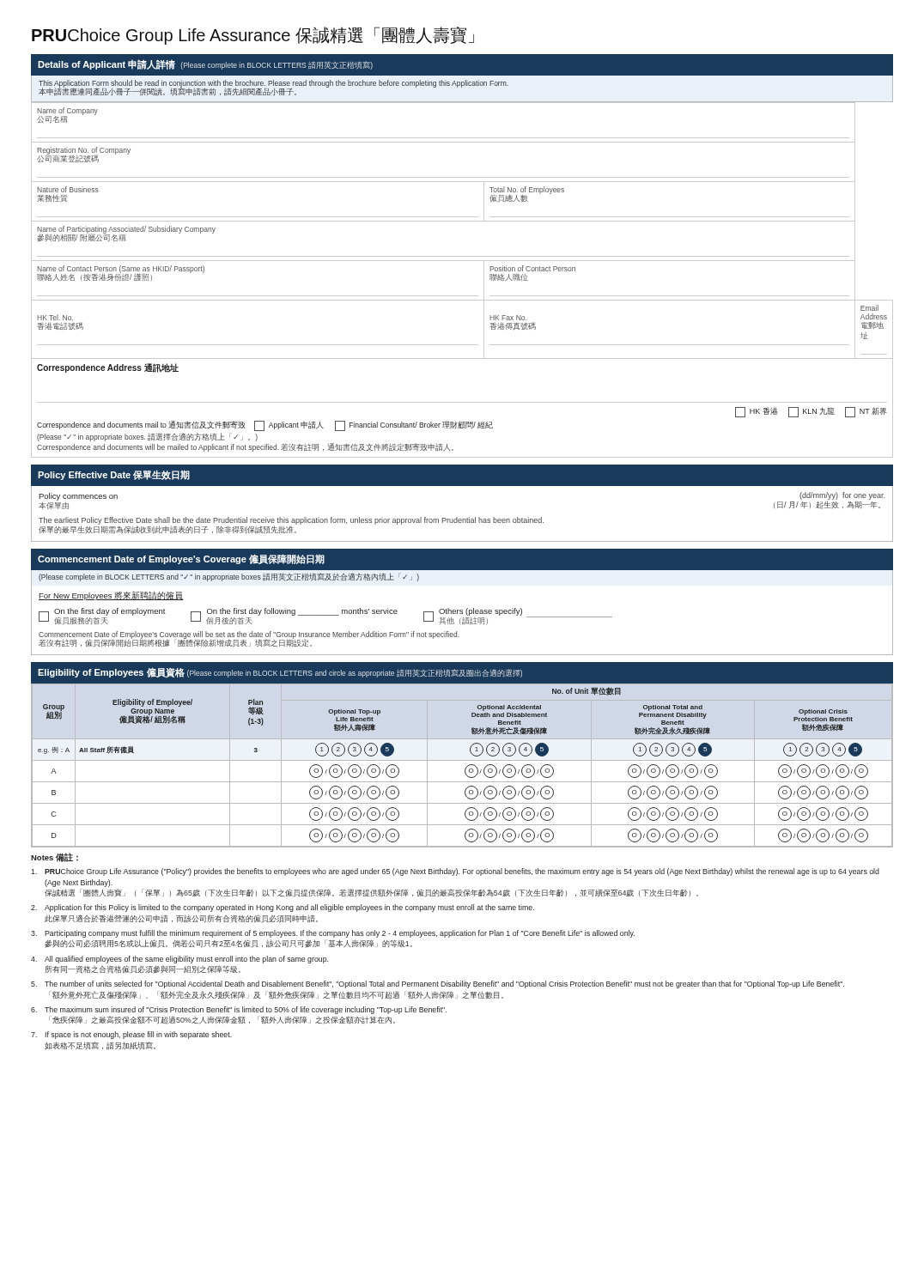Point to the passage starting "PRUChoice Group Life Assurance 保誠精選「團體人壽寶」"

258,35
